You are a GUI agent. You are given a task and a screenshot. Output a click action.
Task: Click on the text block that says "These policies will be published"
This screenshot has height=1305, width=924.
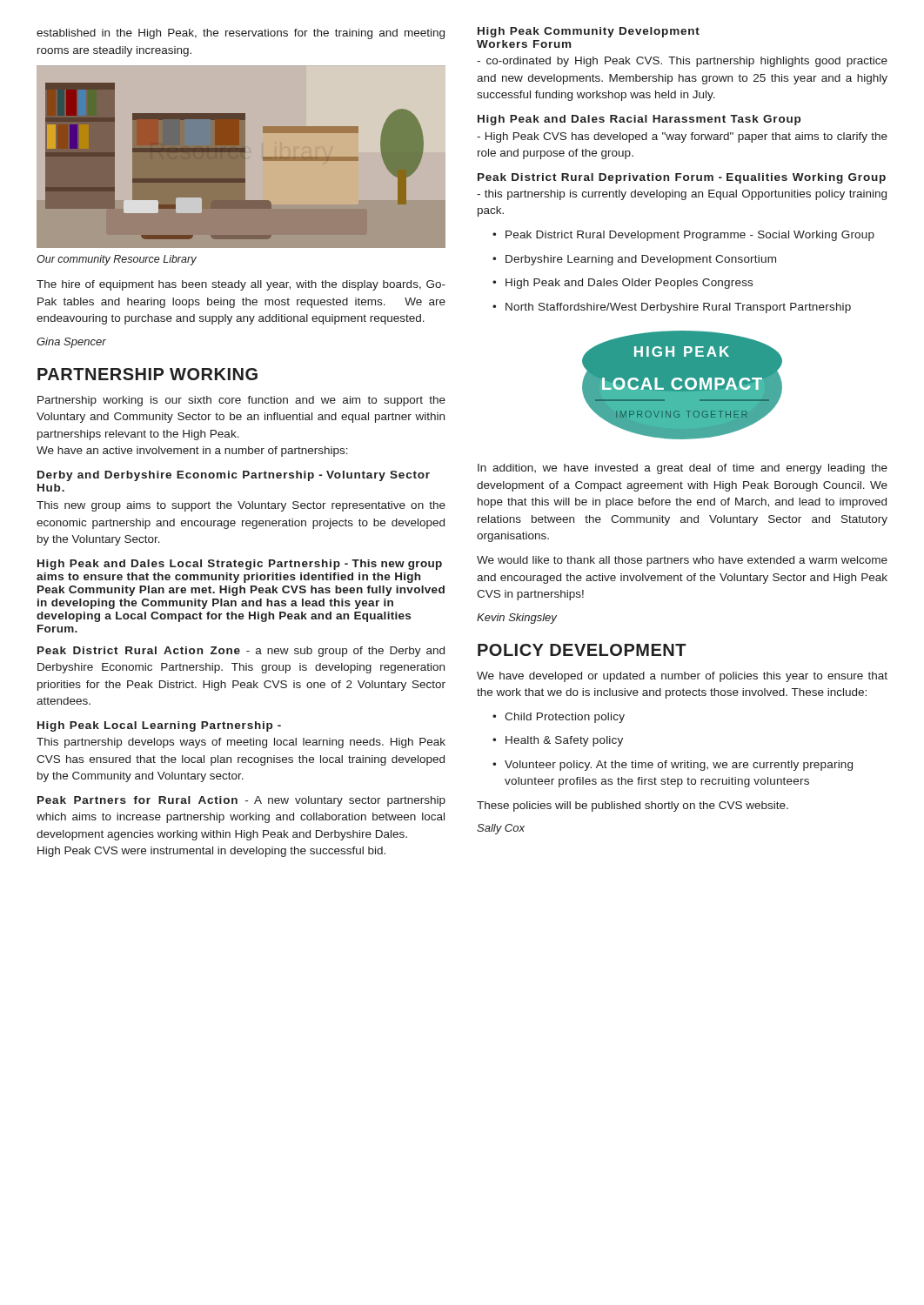[682, 805]
